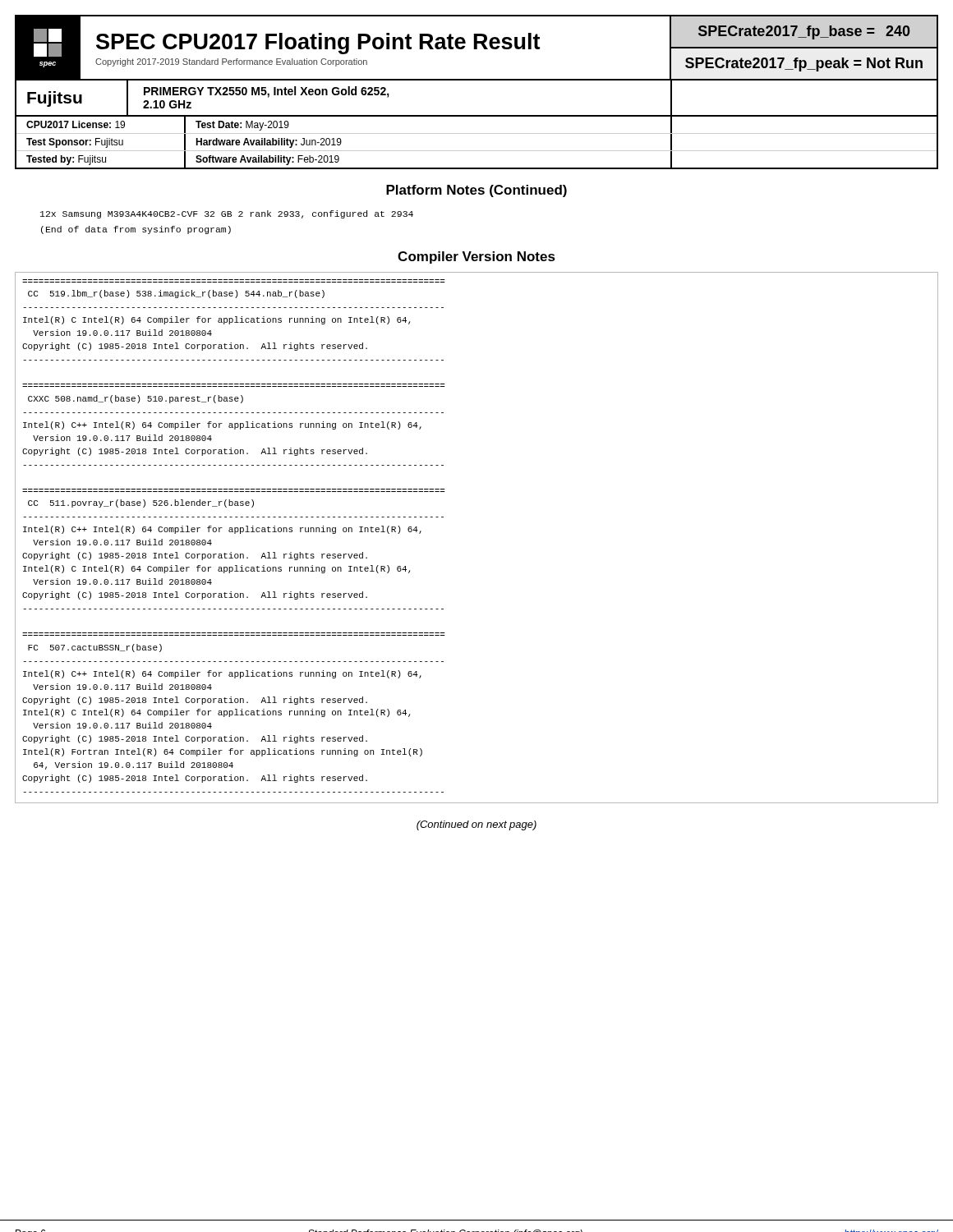
Task: Click on the text block starting "Compiler Version Notes"
Action: pyautogui.click(x=476, y=256)
